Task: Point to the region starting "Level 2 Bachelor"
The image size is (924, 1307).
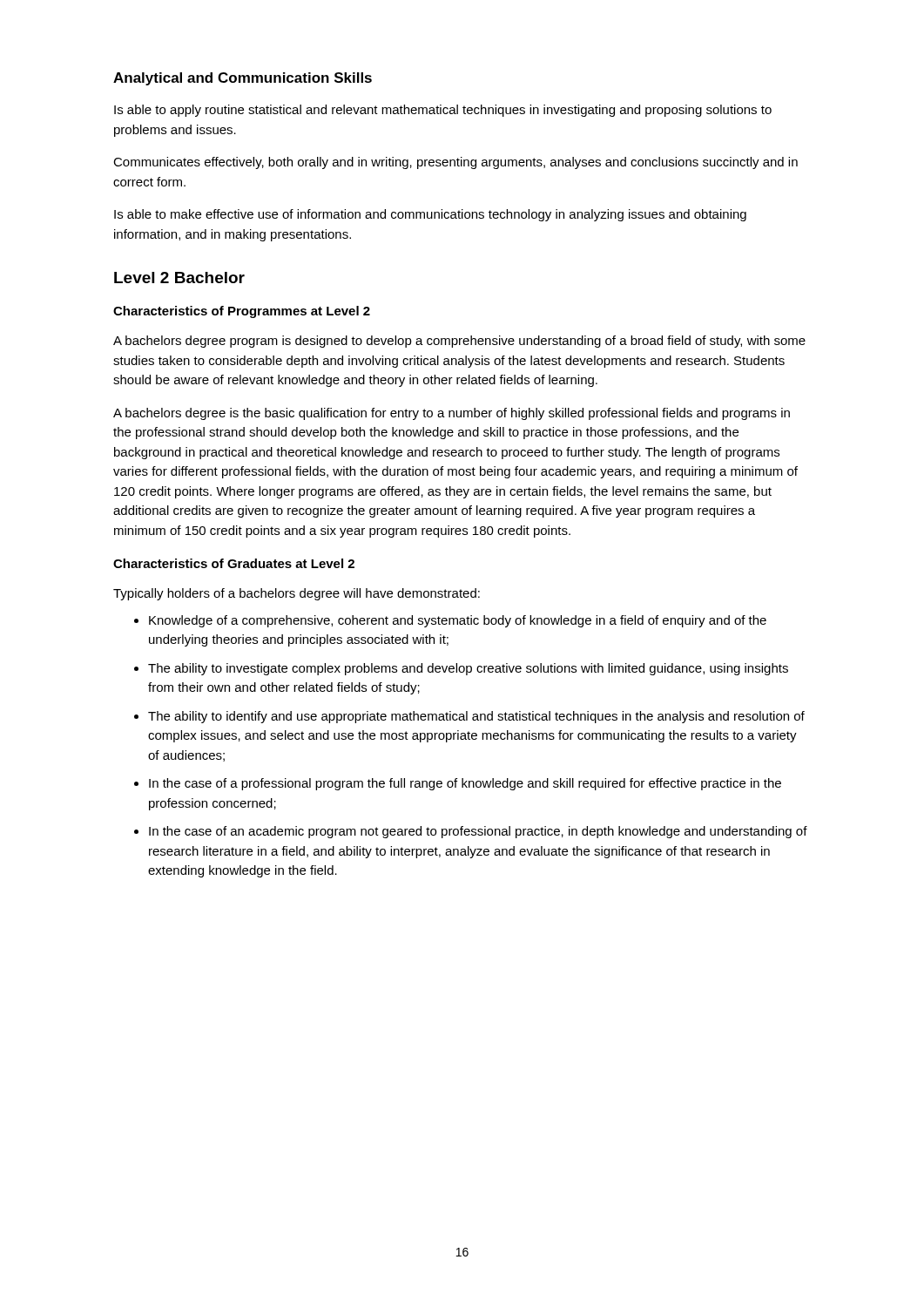Action: (x=179, y=278)
